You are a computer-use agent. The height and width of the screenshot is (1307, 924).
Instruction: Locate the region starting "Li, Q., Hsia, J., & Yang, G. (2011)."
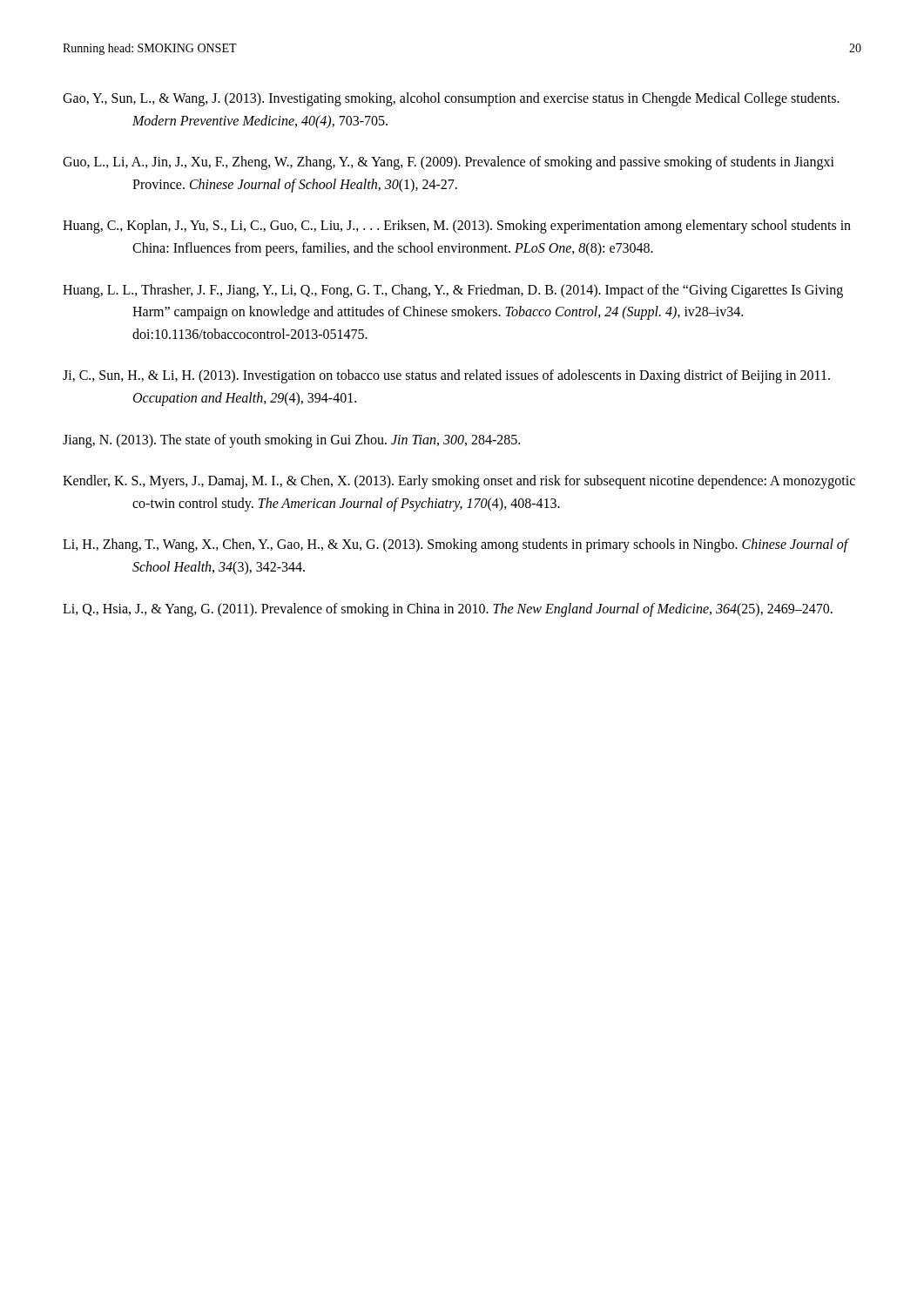[448, 608]
